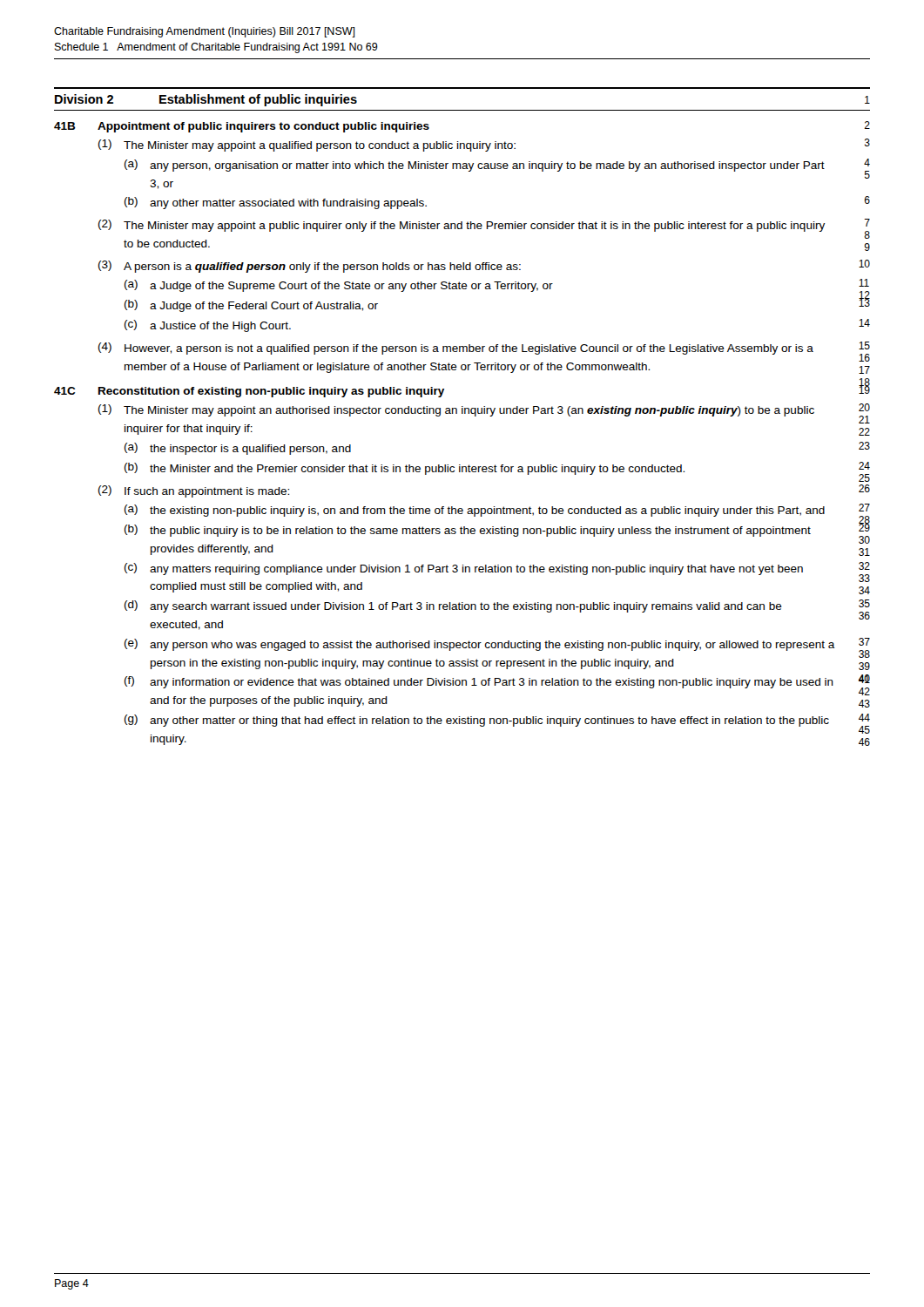
Task: Select the list item containing "(a) the inspector"
Action: click(x=236, y=448)
